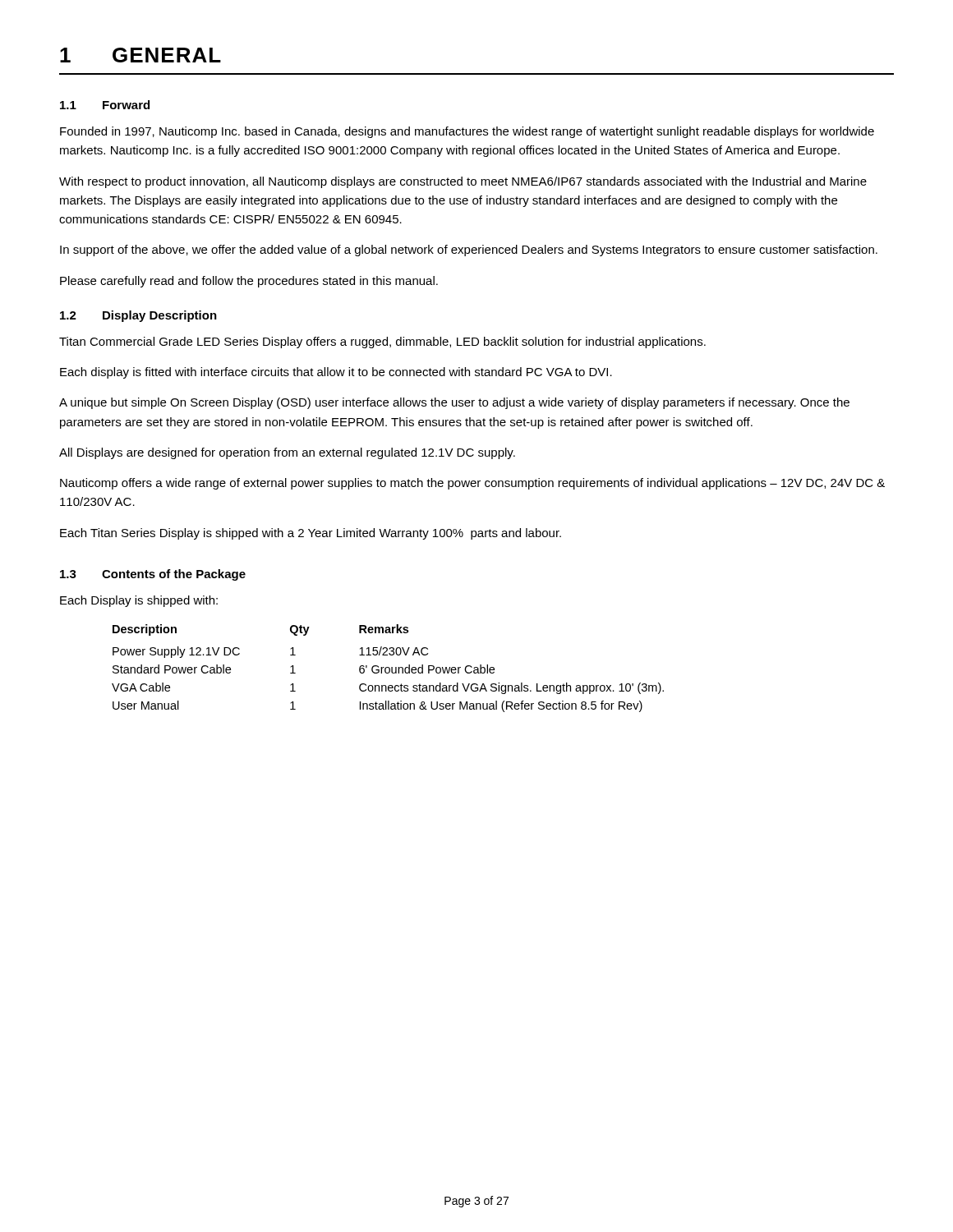Locate the element starting "1 GENERAL"
This screenshot has width=953, height=1232.
[141, 55]
